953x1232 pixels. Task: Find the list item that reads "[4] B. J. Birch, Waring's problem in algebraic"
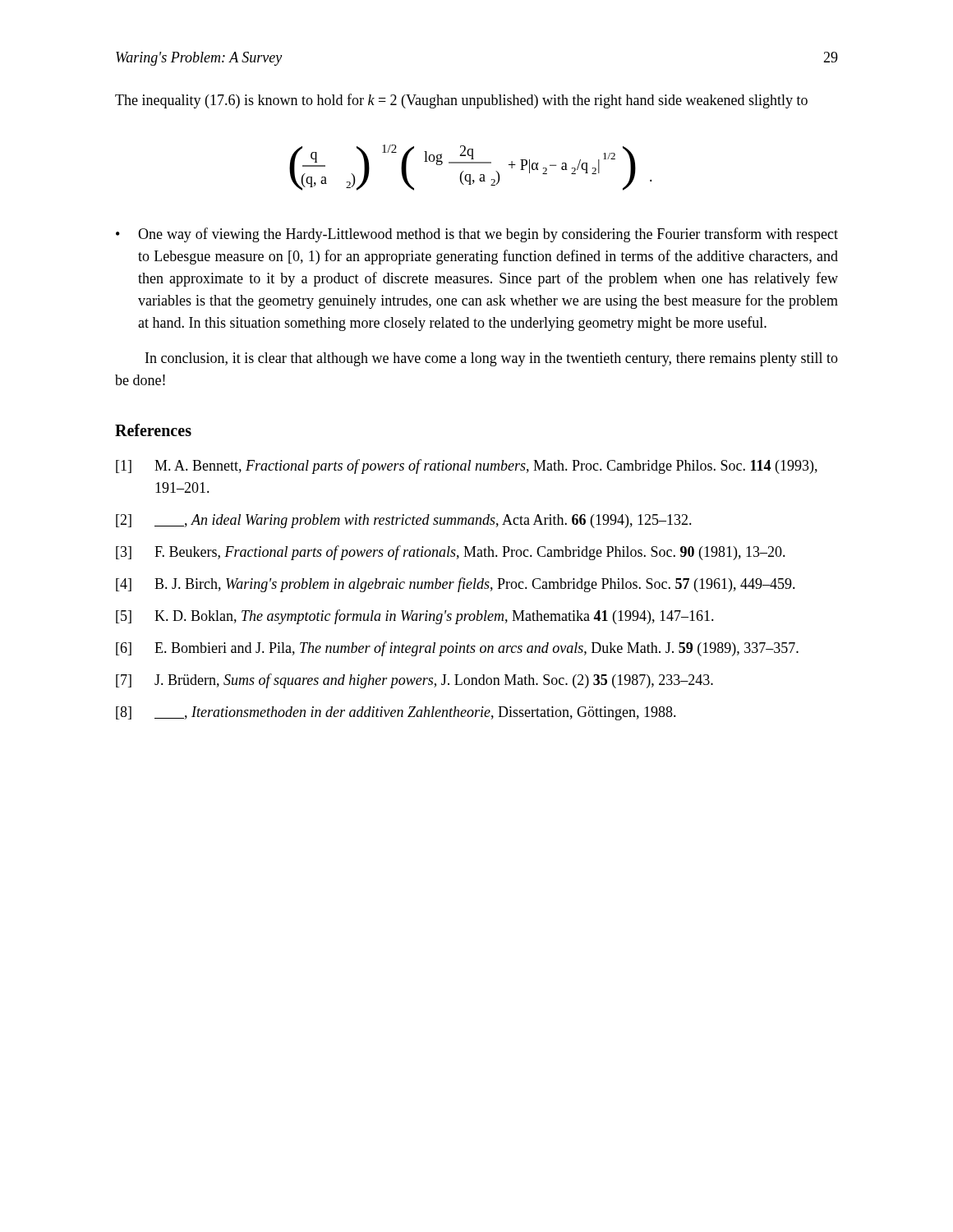coord(476,584)
